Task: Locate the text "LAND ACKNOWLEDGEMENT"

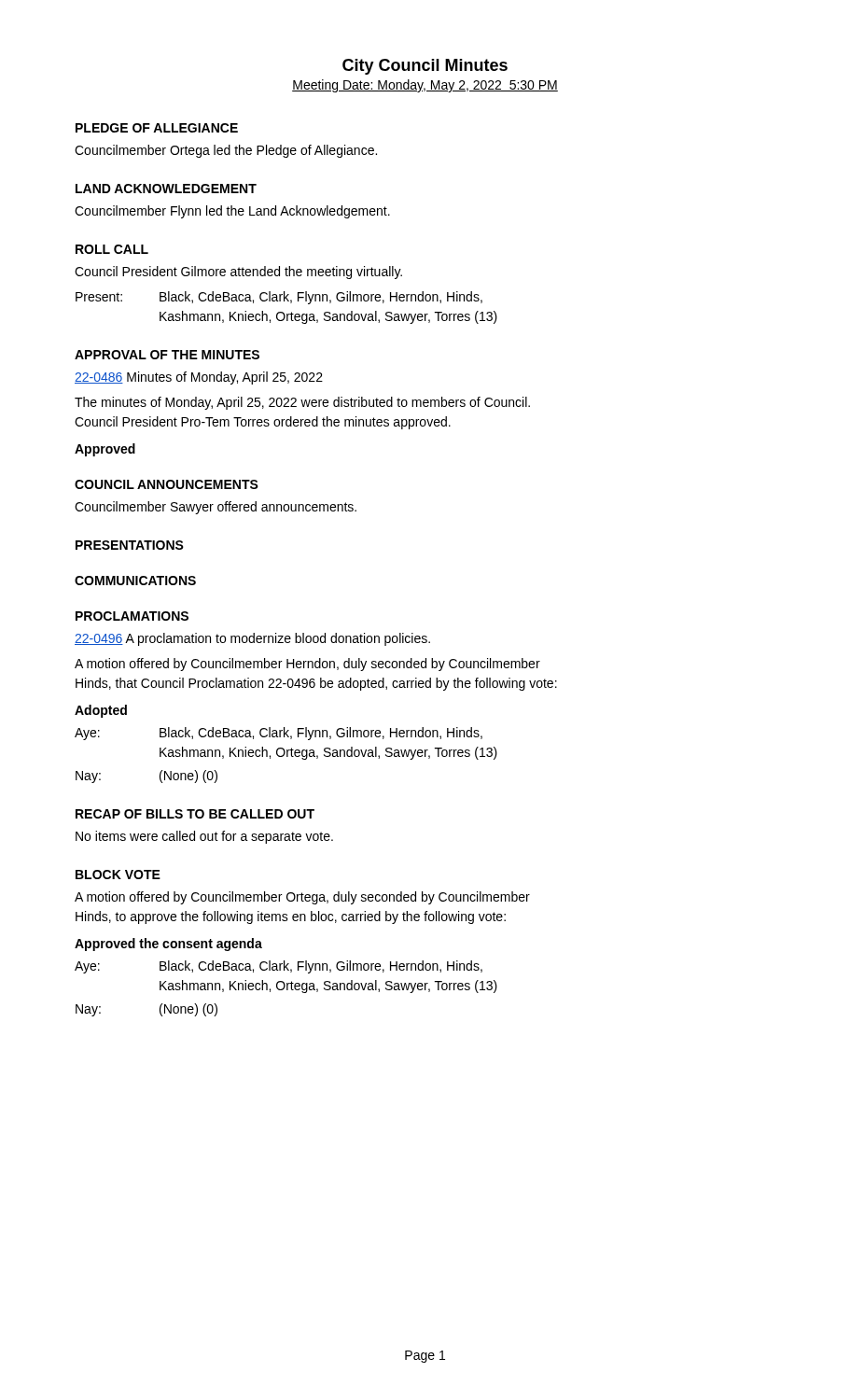Action: [165, 189]
